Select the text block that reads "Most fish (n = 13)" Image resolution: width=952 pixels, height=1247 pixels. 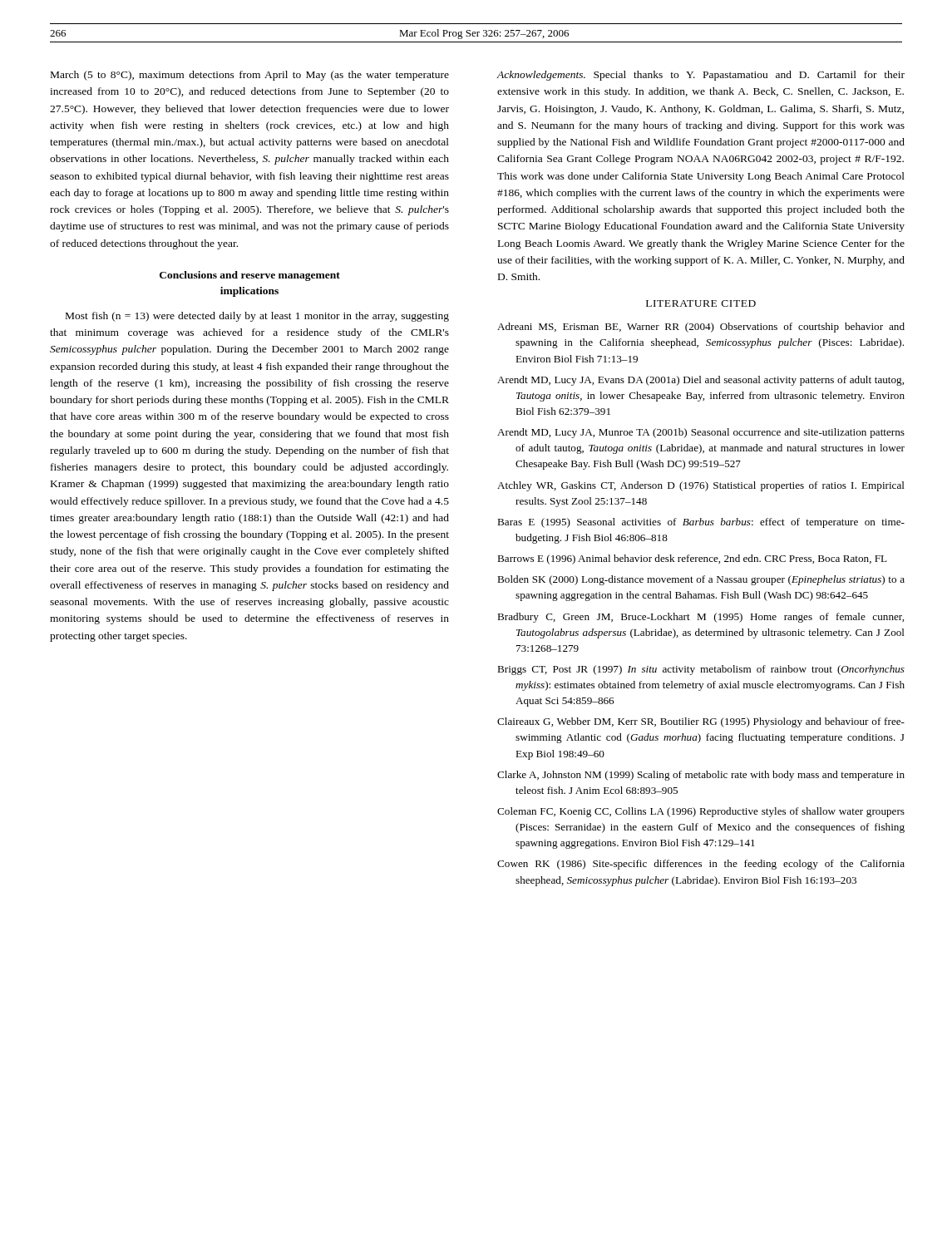coord(249,476)
